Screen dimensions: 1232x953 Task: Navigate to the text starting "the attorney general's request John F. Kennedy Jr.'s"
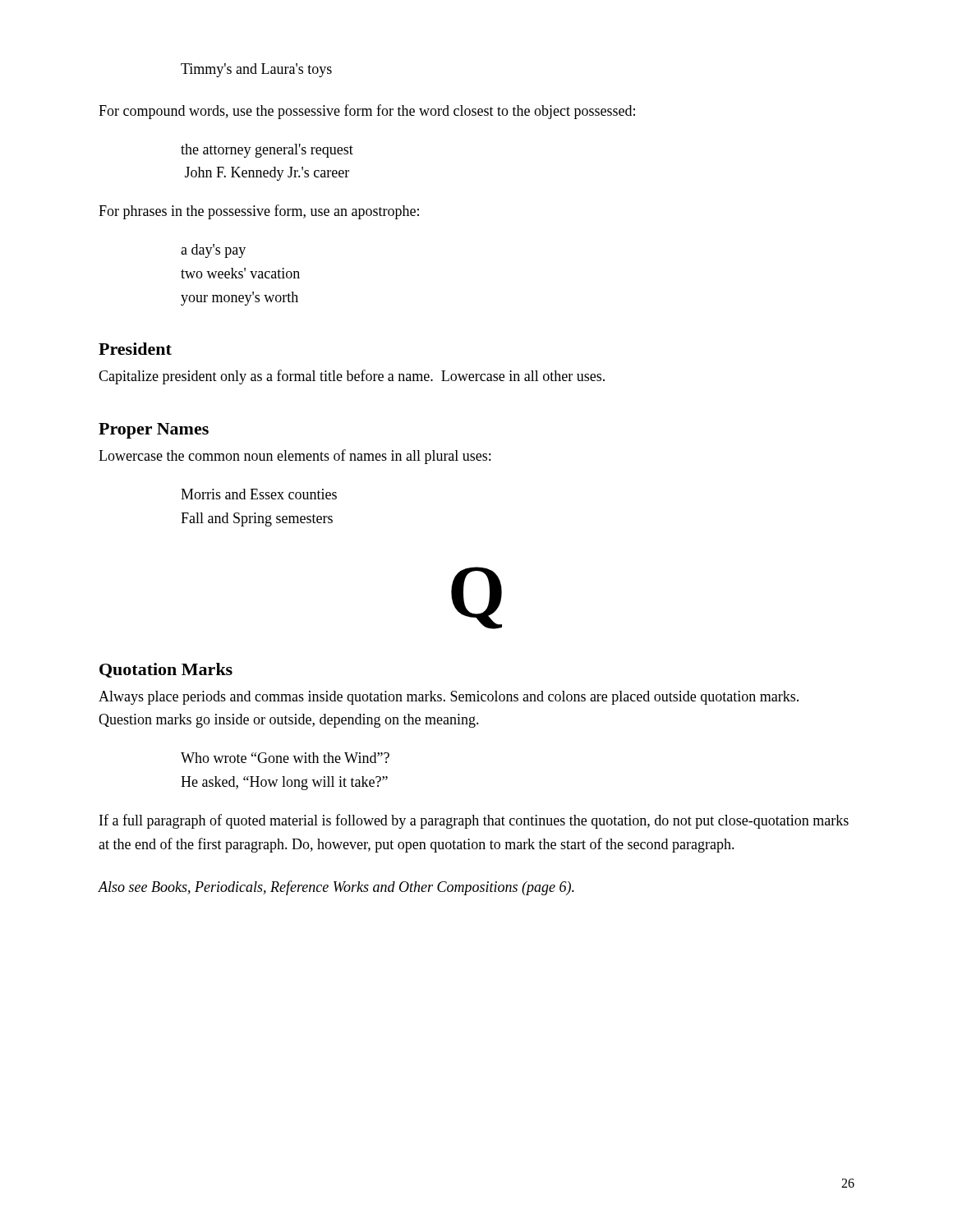pyautogui.click(x=267, y=161)
